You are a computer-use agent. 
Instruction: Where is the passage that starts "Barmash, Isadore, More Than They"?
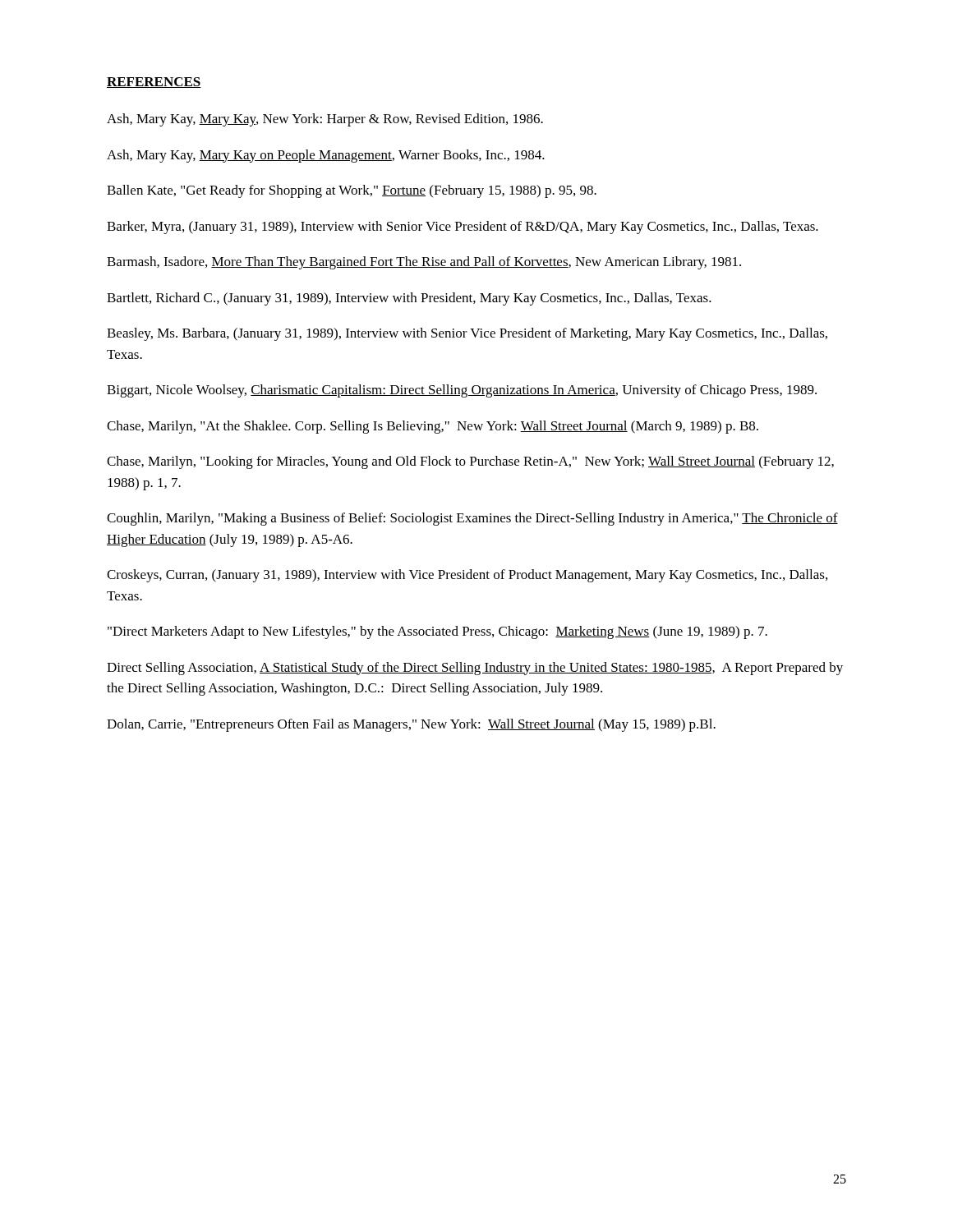click(x=424, y=262)
